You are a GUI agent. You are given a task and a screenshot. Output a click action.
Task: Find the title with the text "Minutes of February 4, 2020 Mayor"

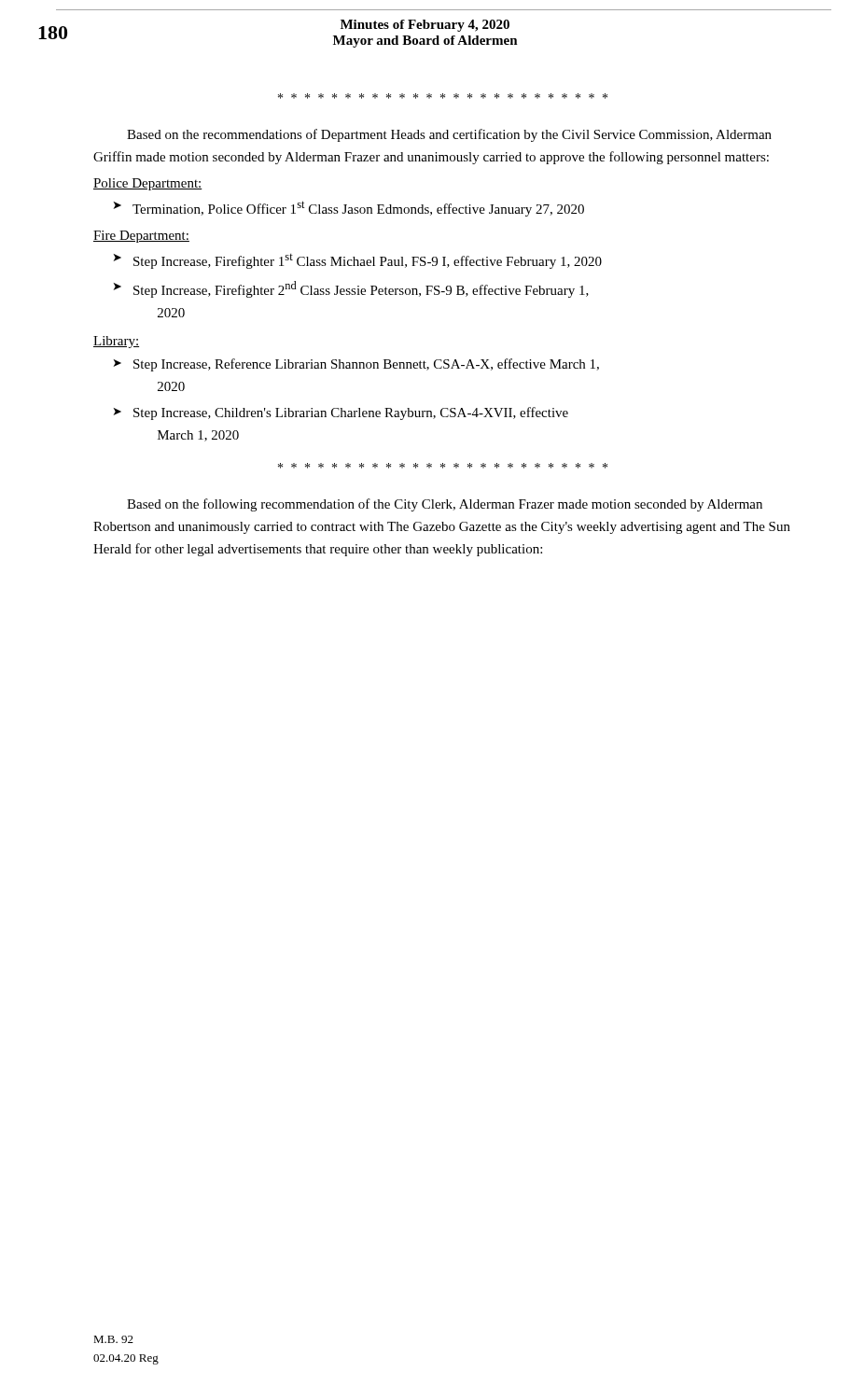tap(425, 33)
